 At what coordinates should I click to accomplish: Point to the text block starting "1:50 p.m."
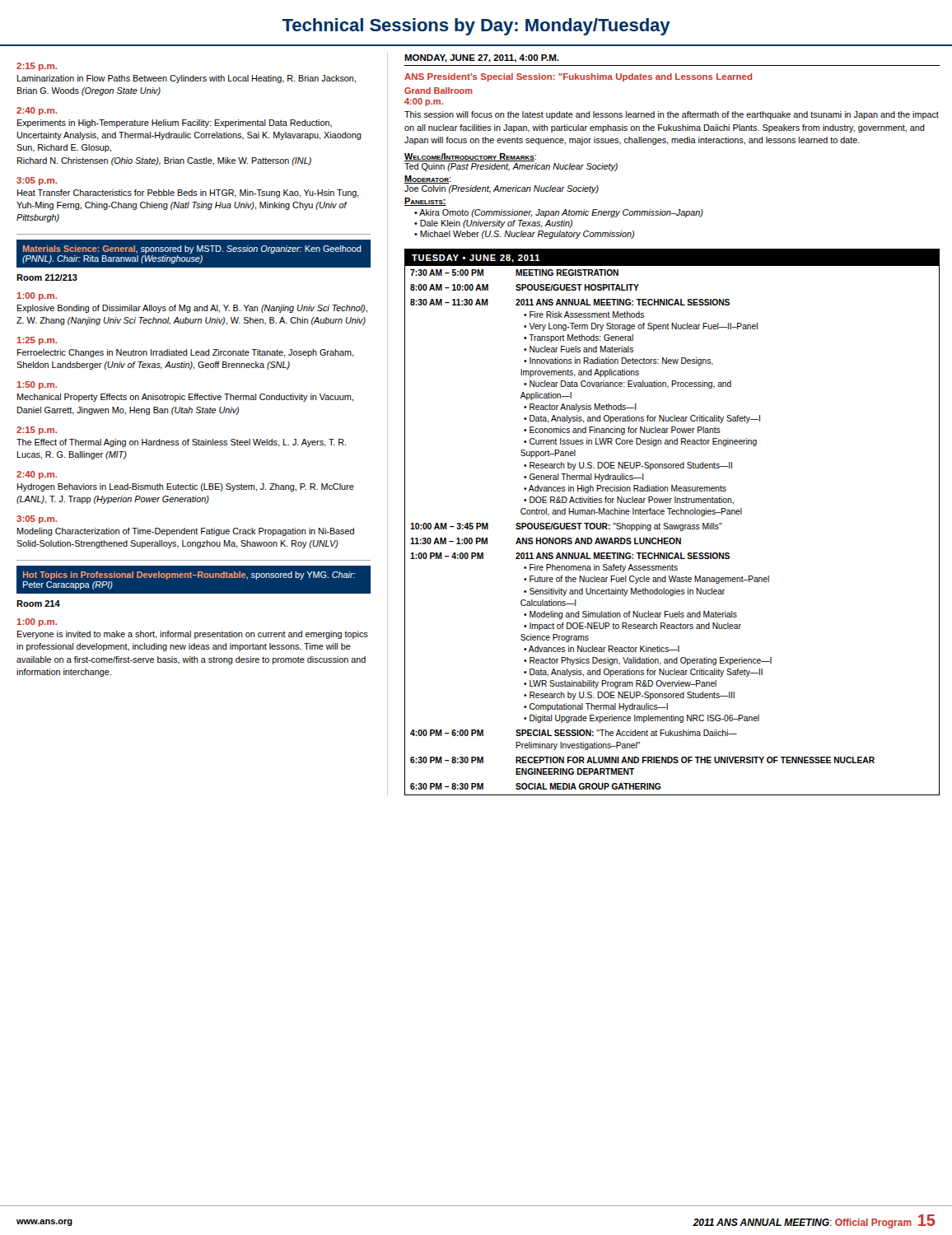[x=37, y=385]
